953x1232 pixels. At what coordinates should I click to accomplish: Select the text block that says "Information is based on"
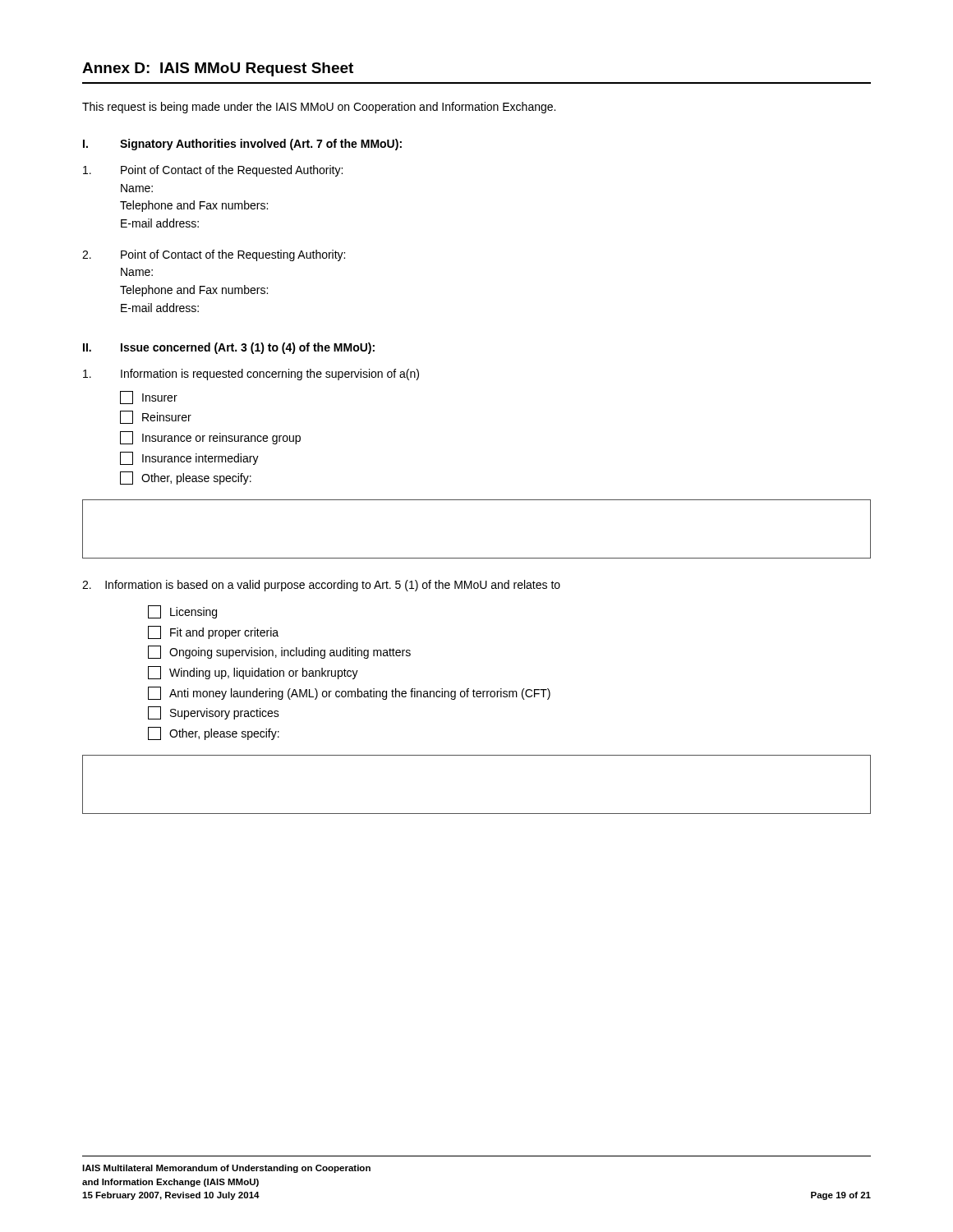(x=321, y=585)
